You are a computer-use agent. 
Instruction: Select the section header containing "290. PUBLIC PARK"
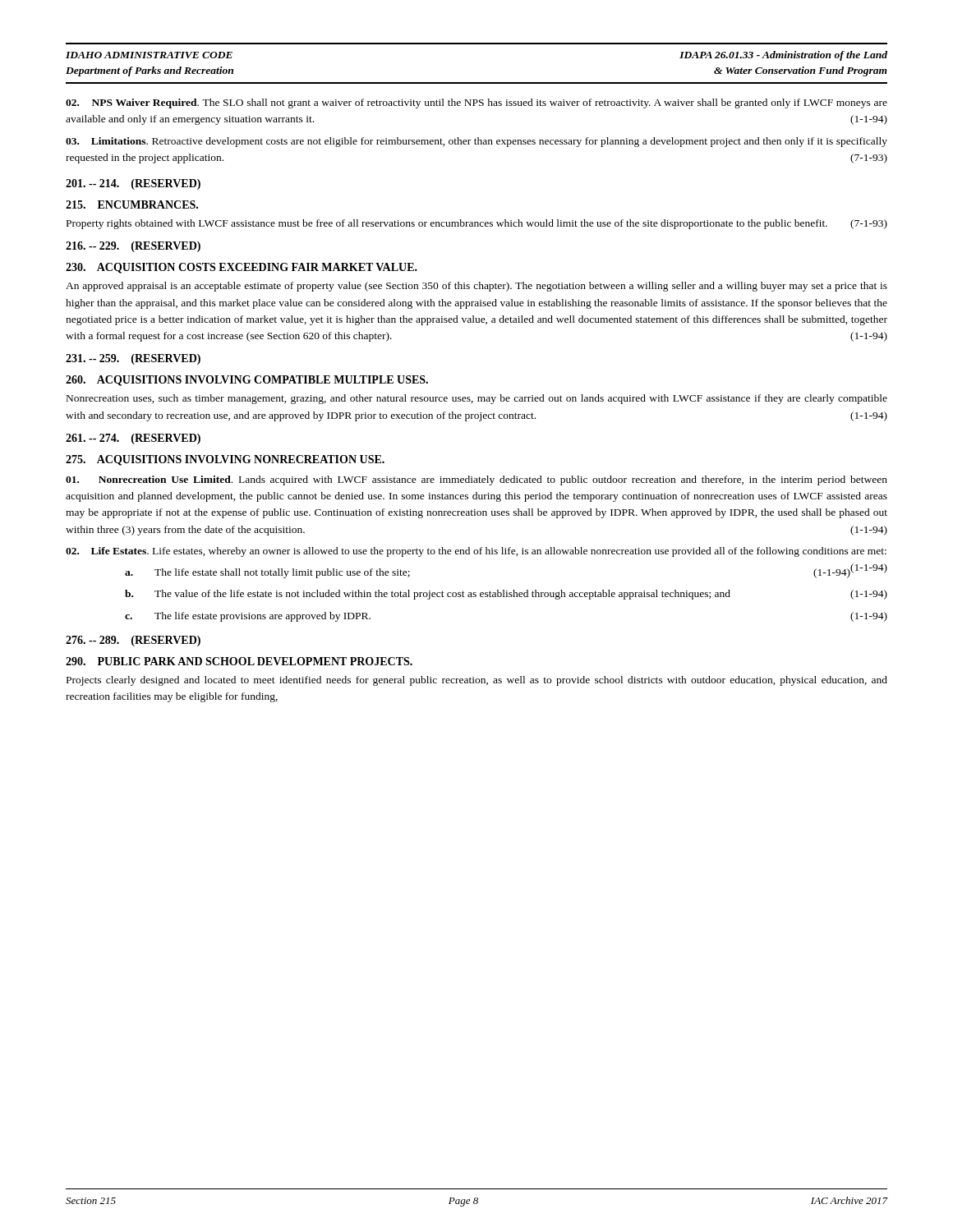point(239,661)
